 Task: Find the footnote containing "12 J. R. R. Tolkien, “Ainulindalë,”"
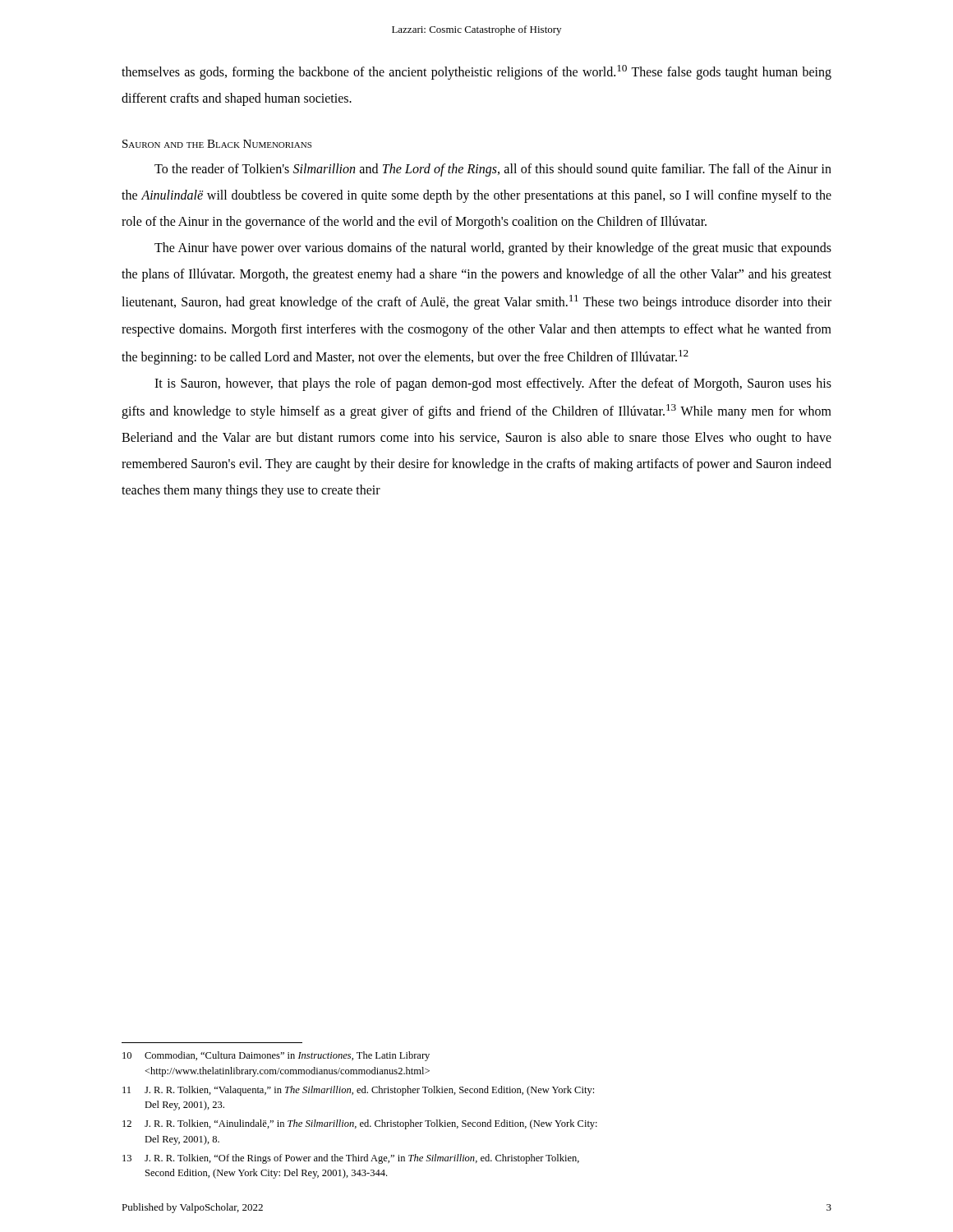coord(360,1132)
